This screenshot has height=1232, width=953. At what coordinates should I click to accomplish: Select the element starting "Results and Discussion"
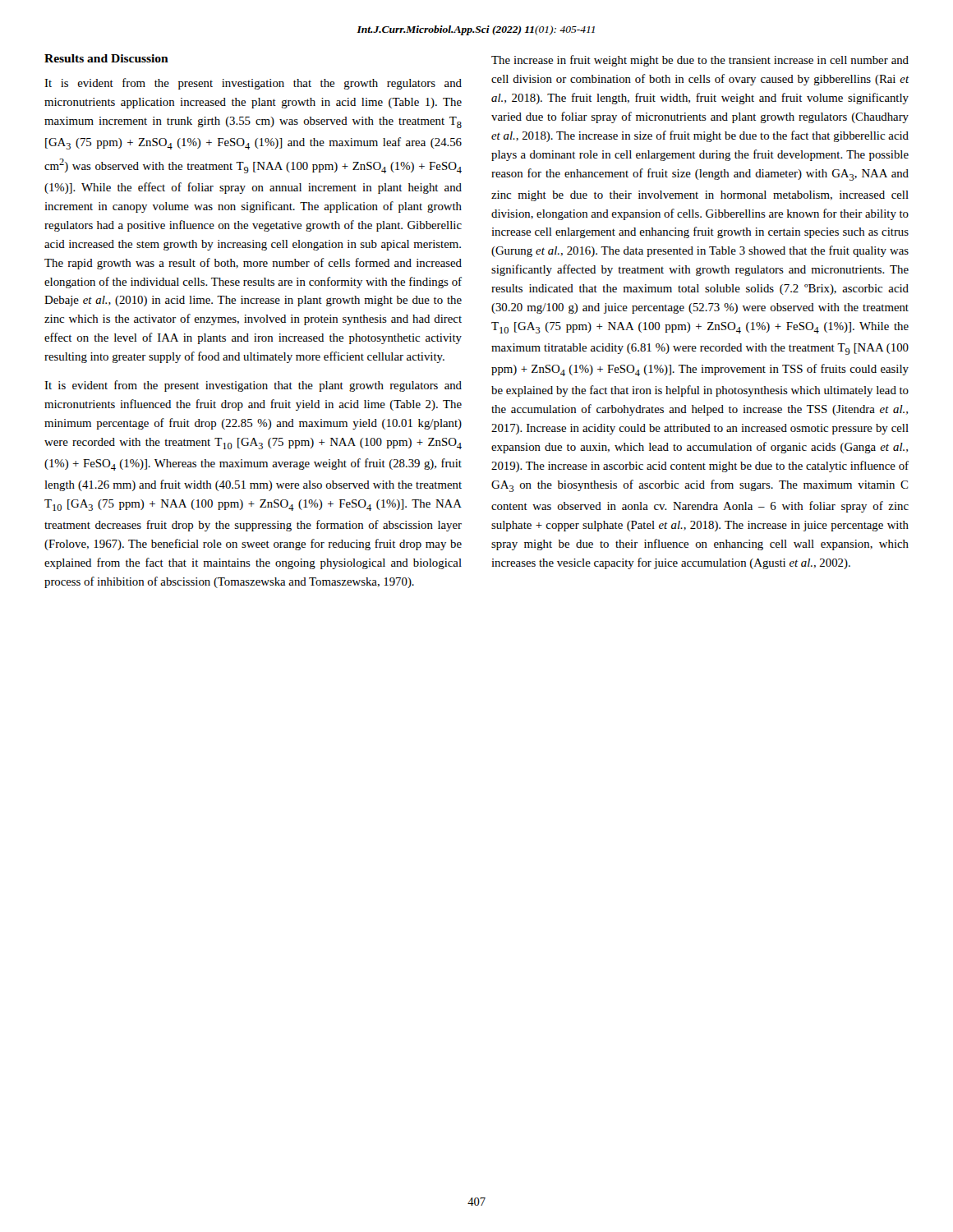[x=106, y=58]
